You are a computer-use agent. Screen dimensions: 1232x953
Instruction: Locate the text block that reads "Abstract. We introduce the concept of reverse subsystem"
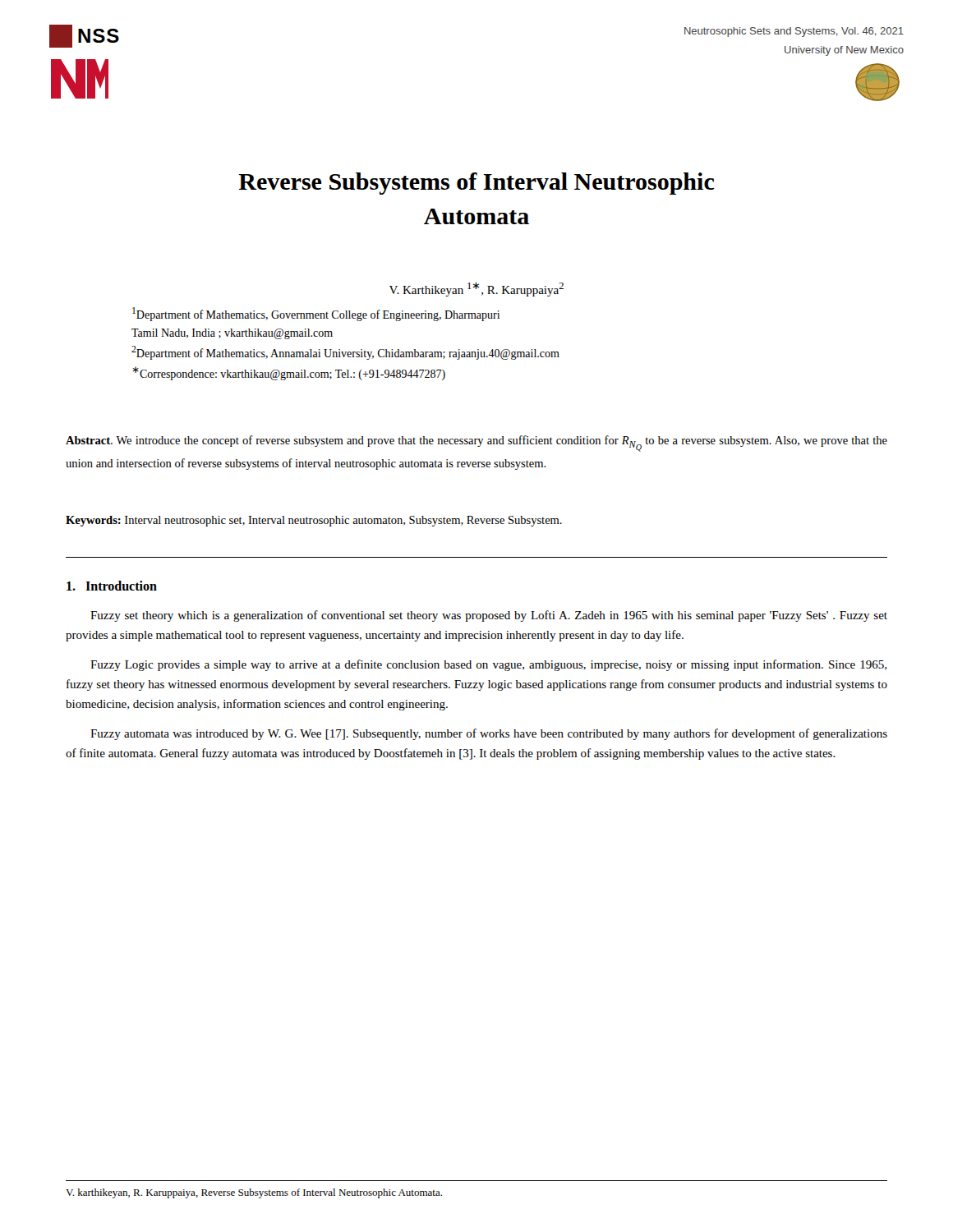coord(476,452)
